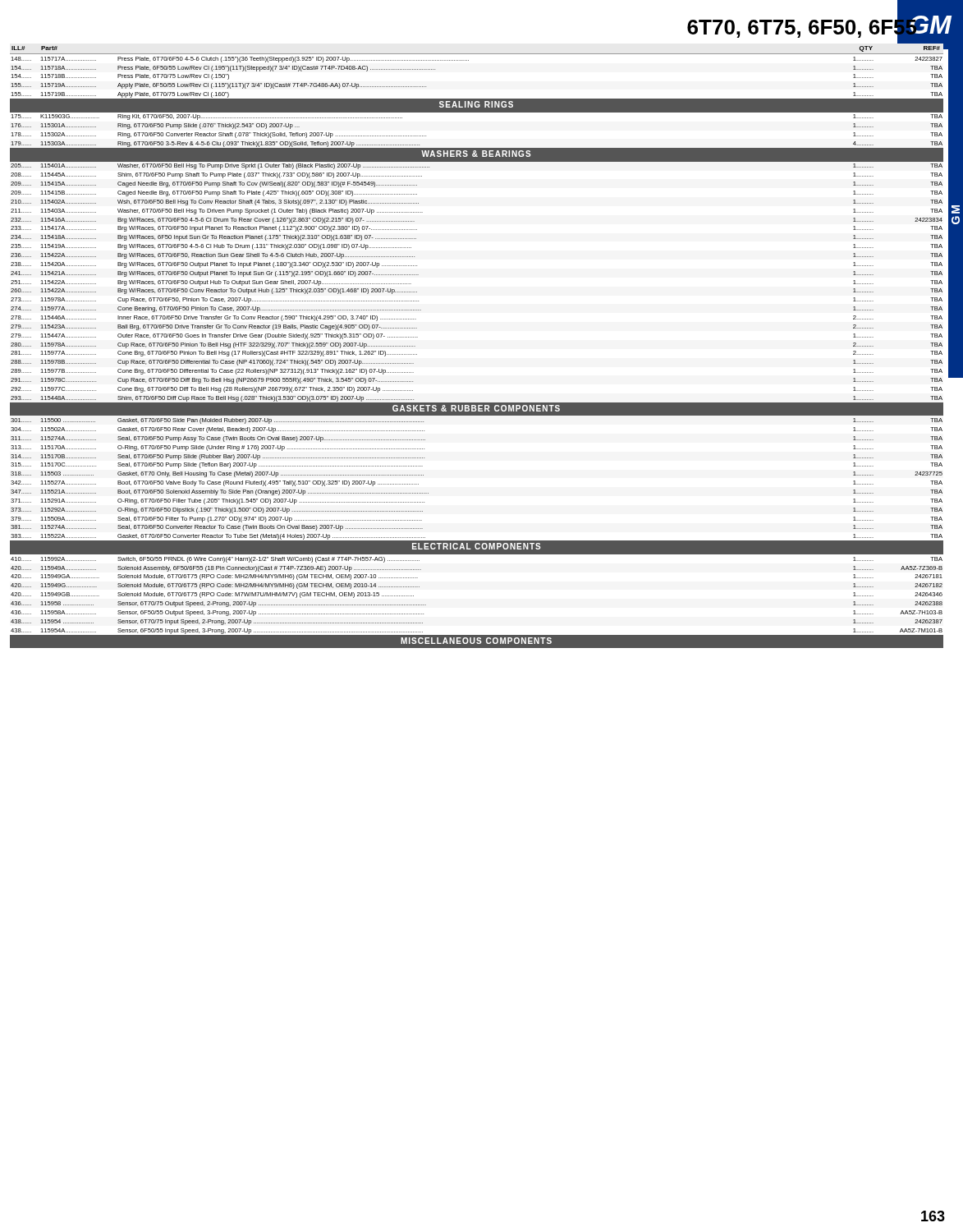Click a table
Image resolution: width=963 pixels, height=1232 pixels.
(x=477, y=346)
